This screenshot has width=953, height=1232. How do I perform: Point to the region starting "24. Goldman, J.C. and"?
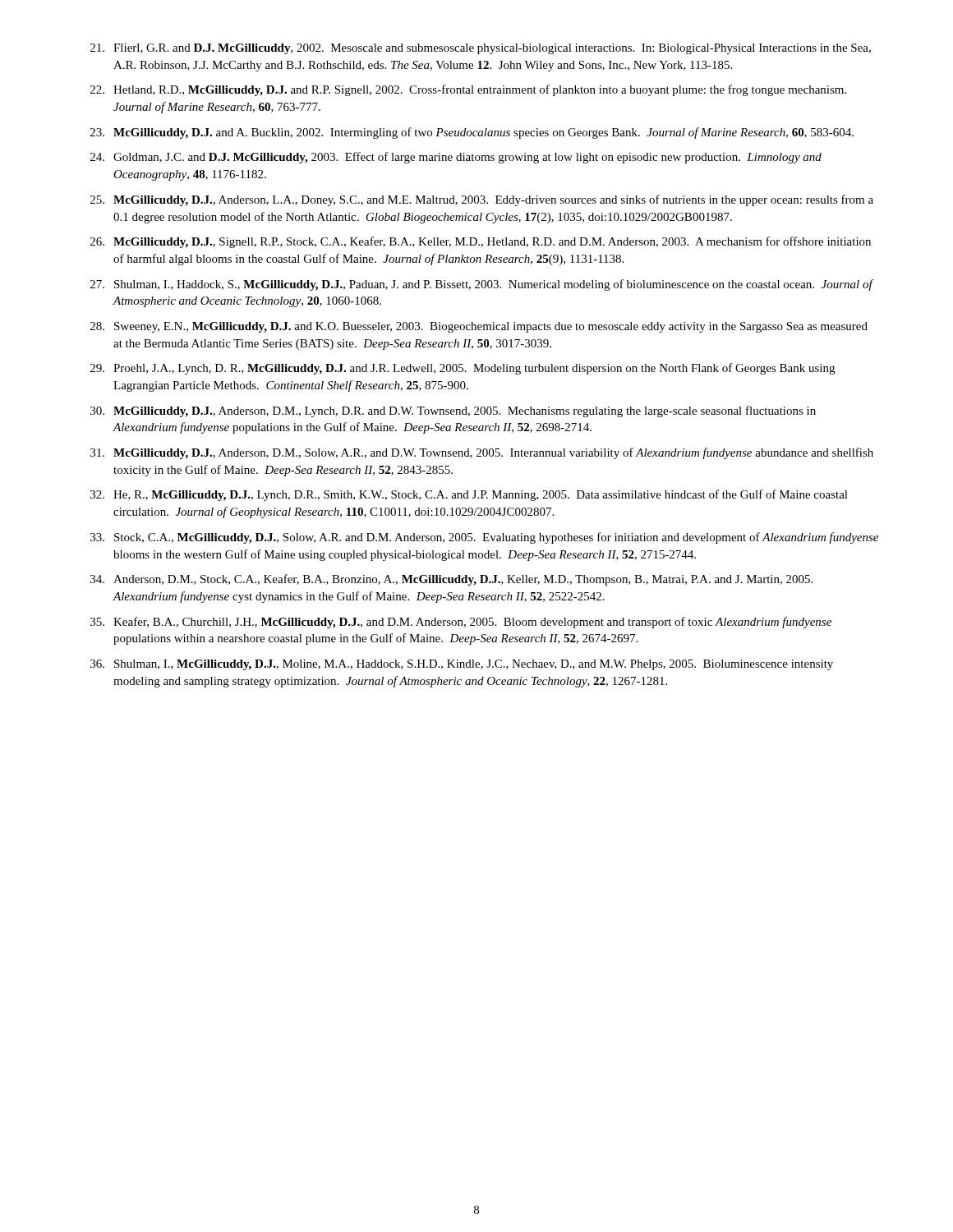coord(476,166)
